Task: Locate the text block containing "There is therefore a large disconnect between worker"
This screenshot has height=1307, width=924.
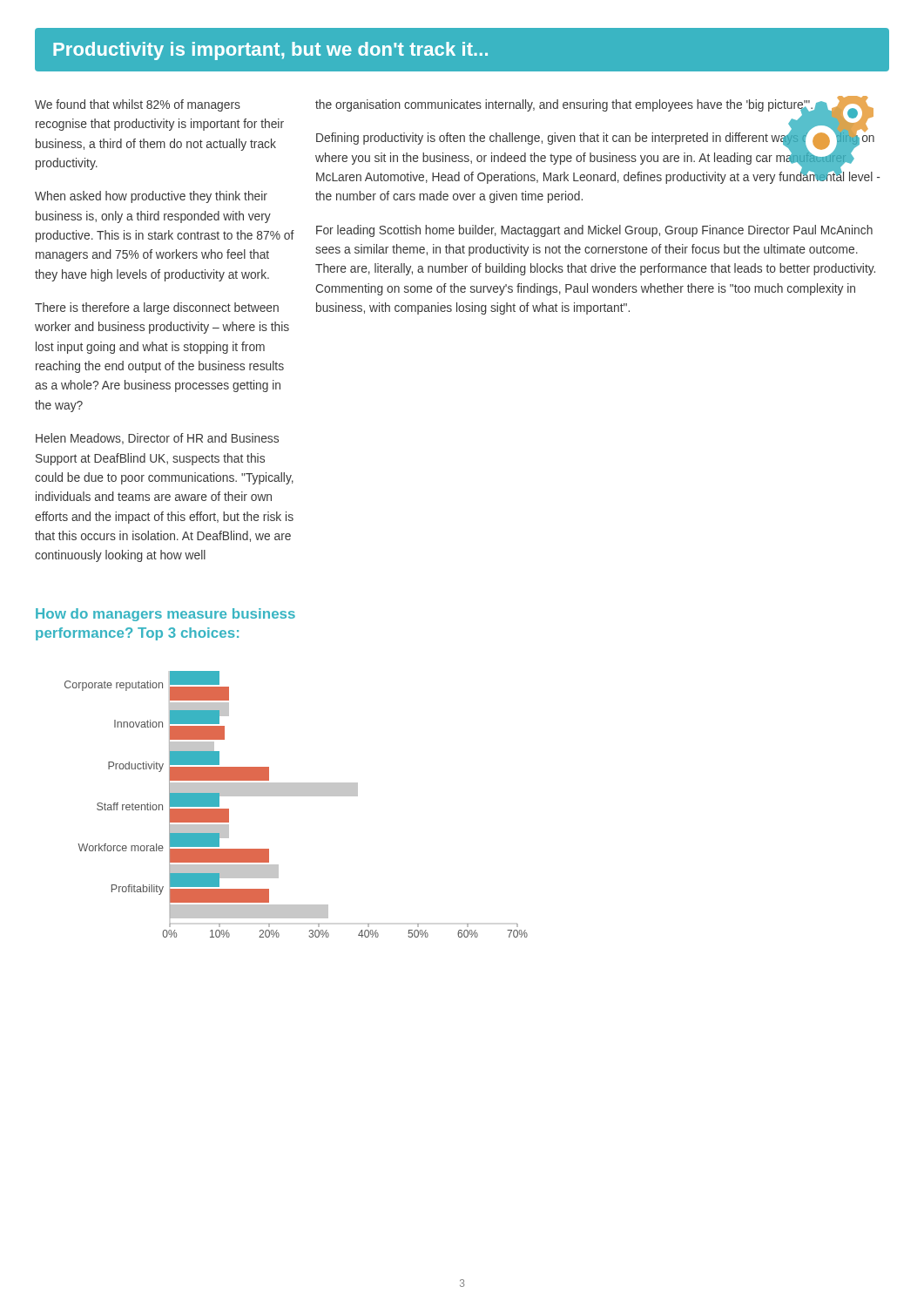Action: (162, 357)
